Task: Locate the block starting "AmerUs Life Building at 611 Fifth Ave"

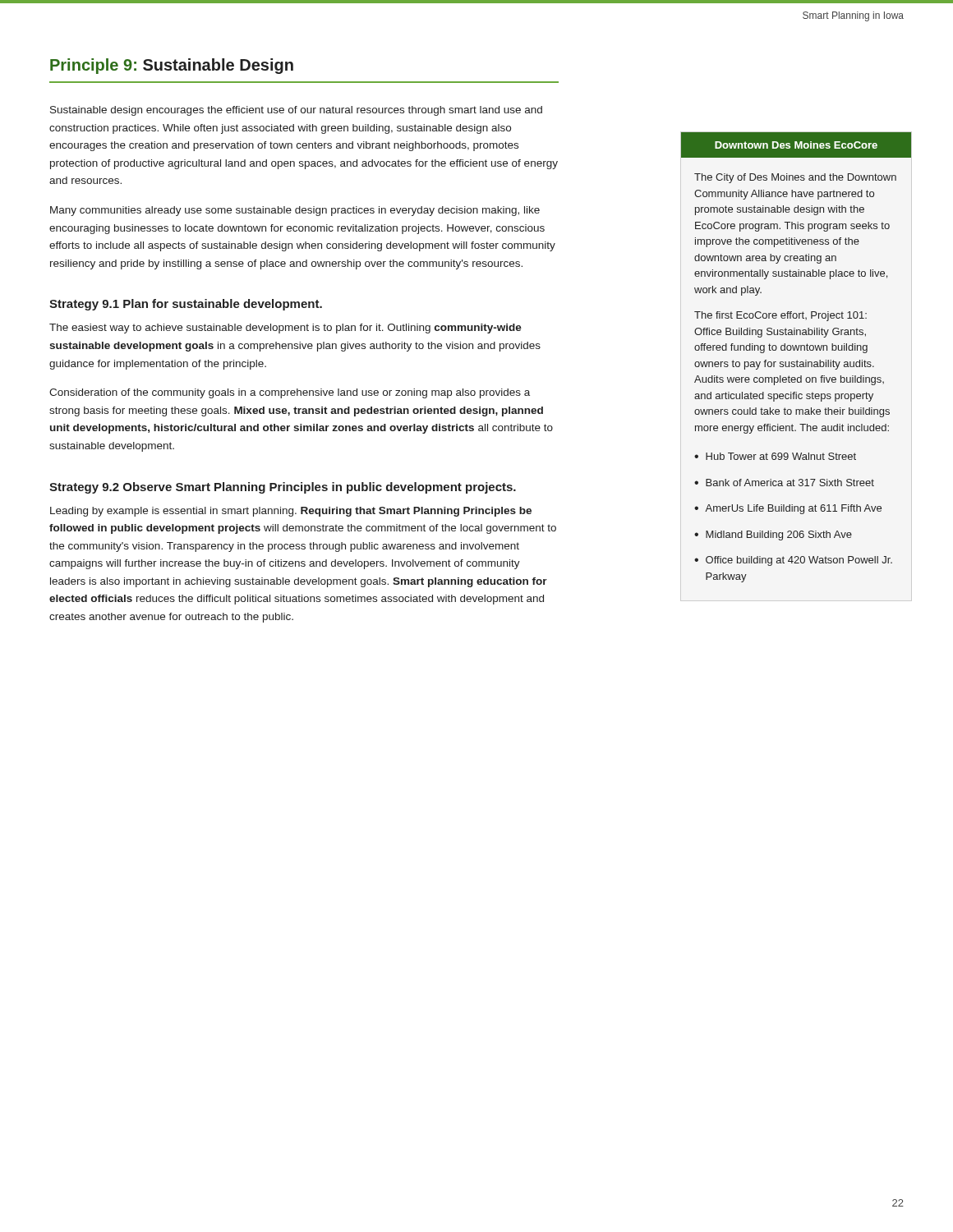Action: [794, 508]
